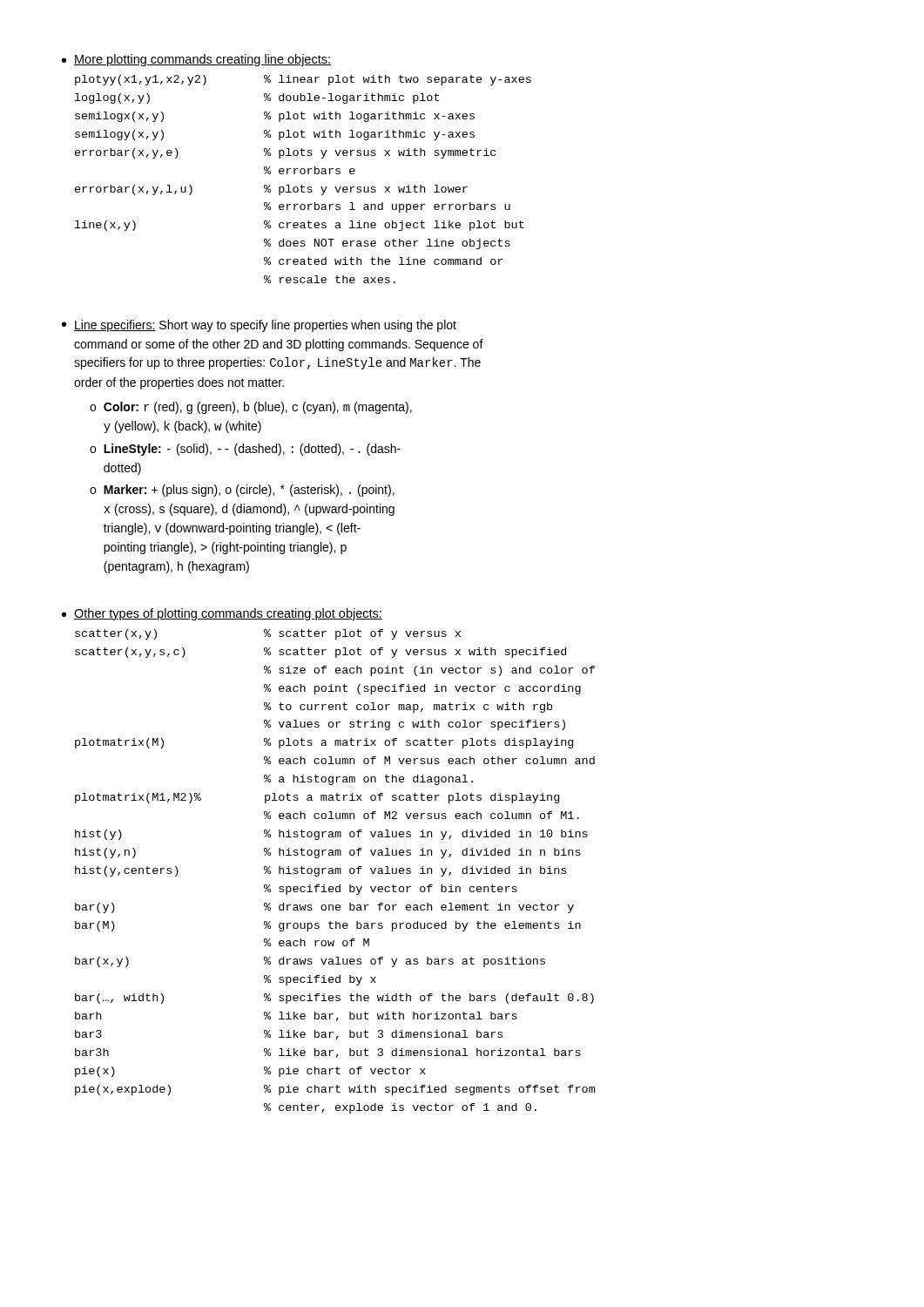Click on the list item that says "• Line specifiers: Short way"

[x=259, y=326]
